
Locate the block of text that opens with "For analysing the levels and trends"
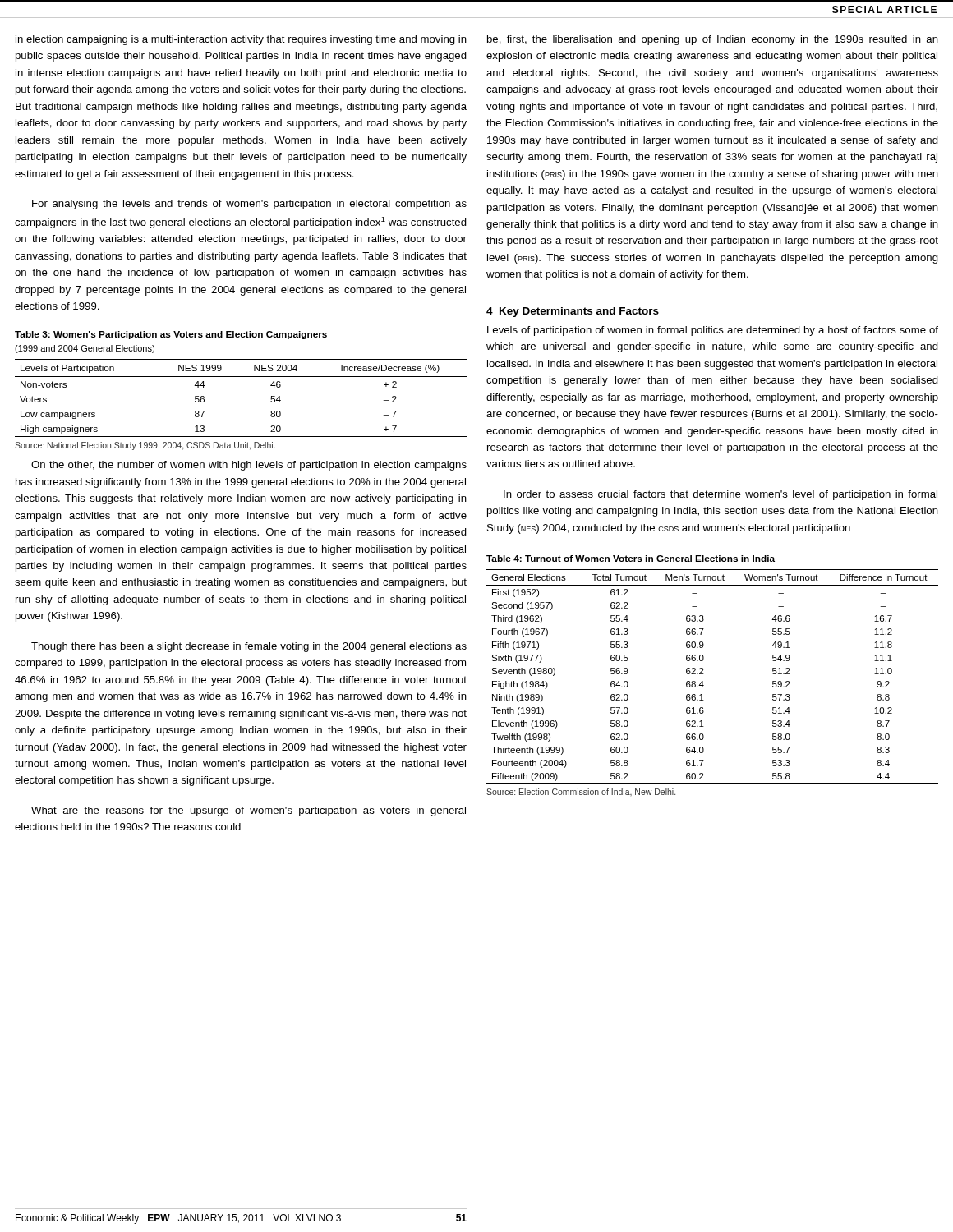(241, 255)
